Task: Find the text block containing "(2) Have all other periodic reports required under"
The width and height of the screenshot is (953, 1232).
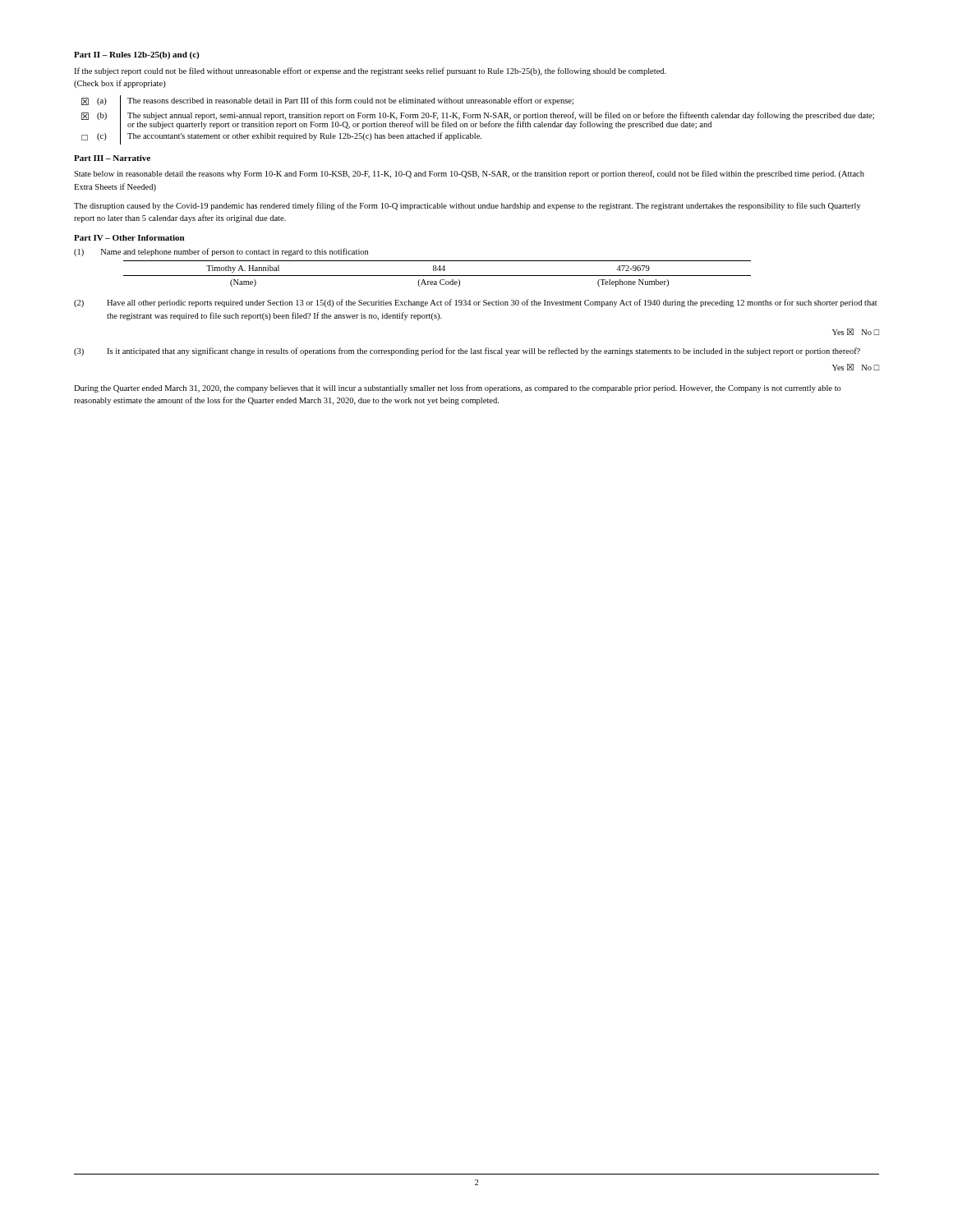Action: (x=476, y=309)
